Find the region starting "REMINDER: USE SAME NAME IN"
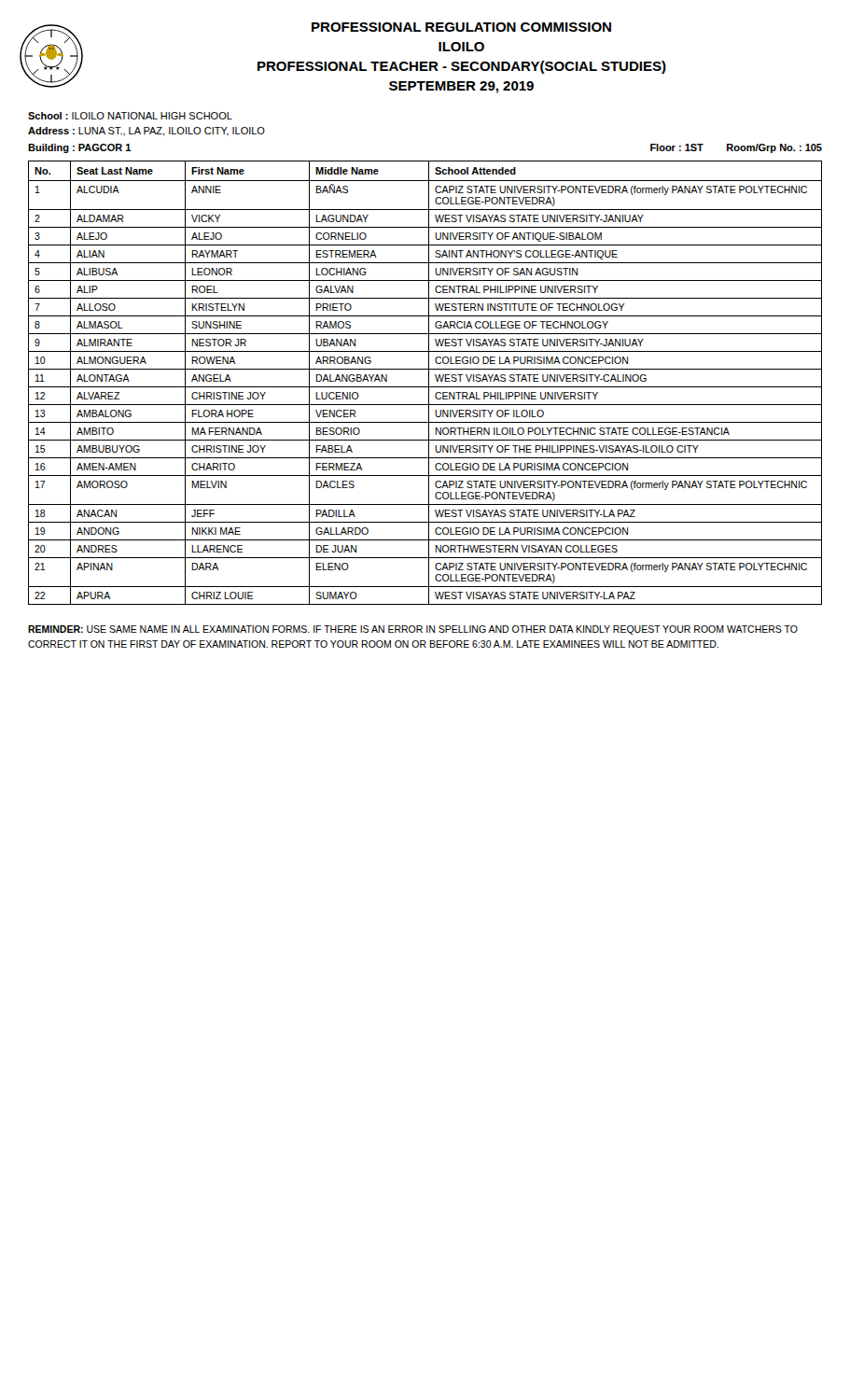The height and width of the screenshot is (1400, 850). 413,637
